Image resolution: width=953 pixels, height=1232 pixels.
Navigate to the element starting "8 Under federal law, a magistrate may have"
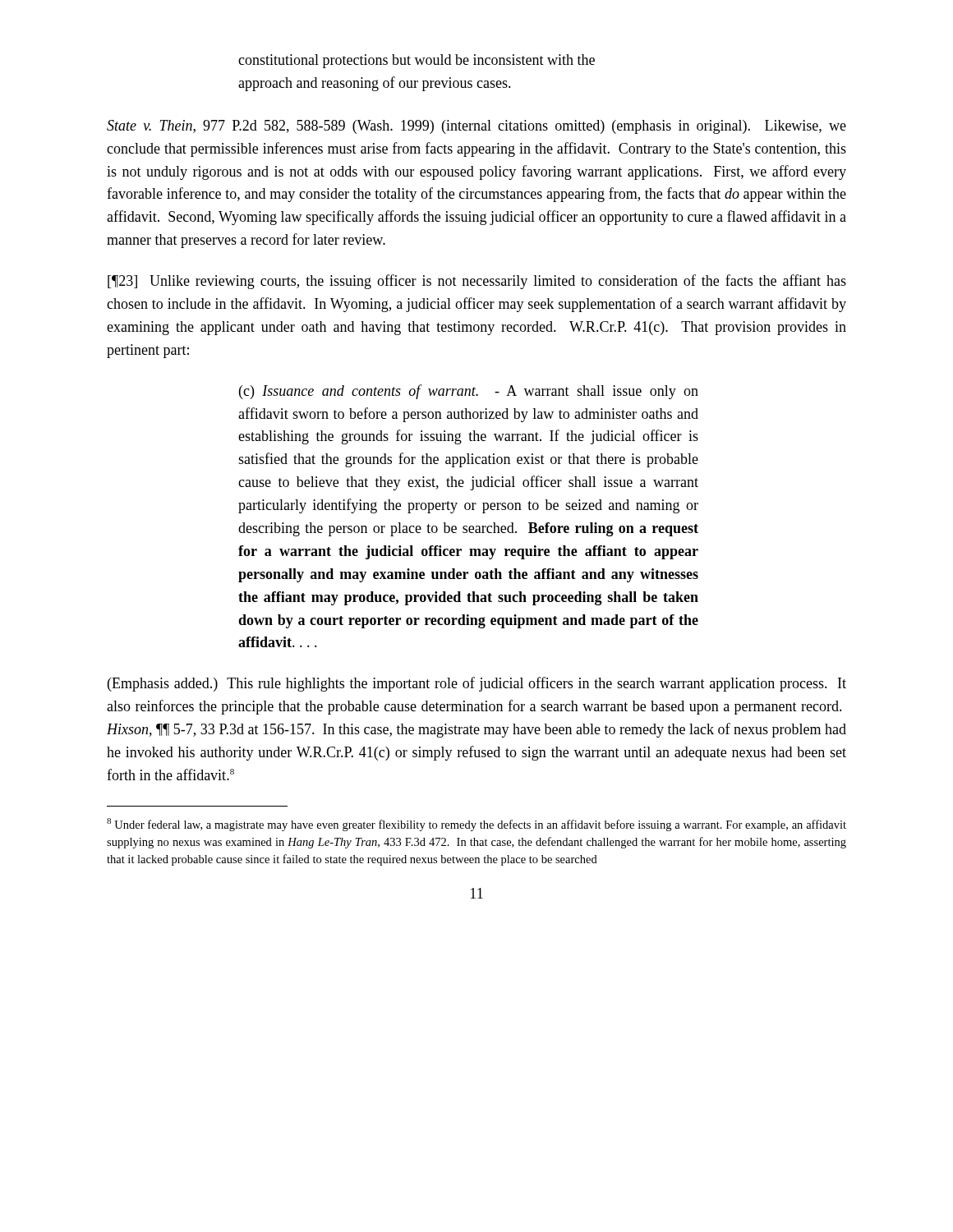[476, 840]
